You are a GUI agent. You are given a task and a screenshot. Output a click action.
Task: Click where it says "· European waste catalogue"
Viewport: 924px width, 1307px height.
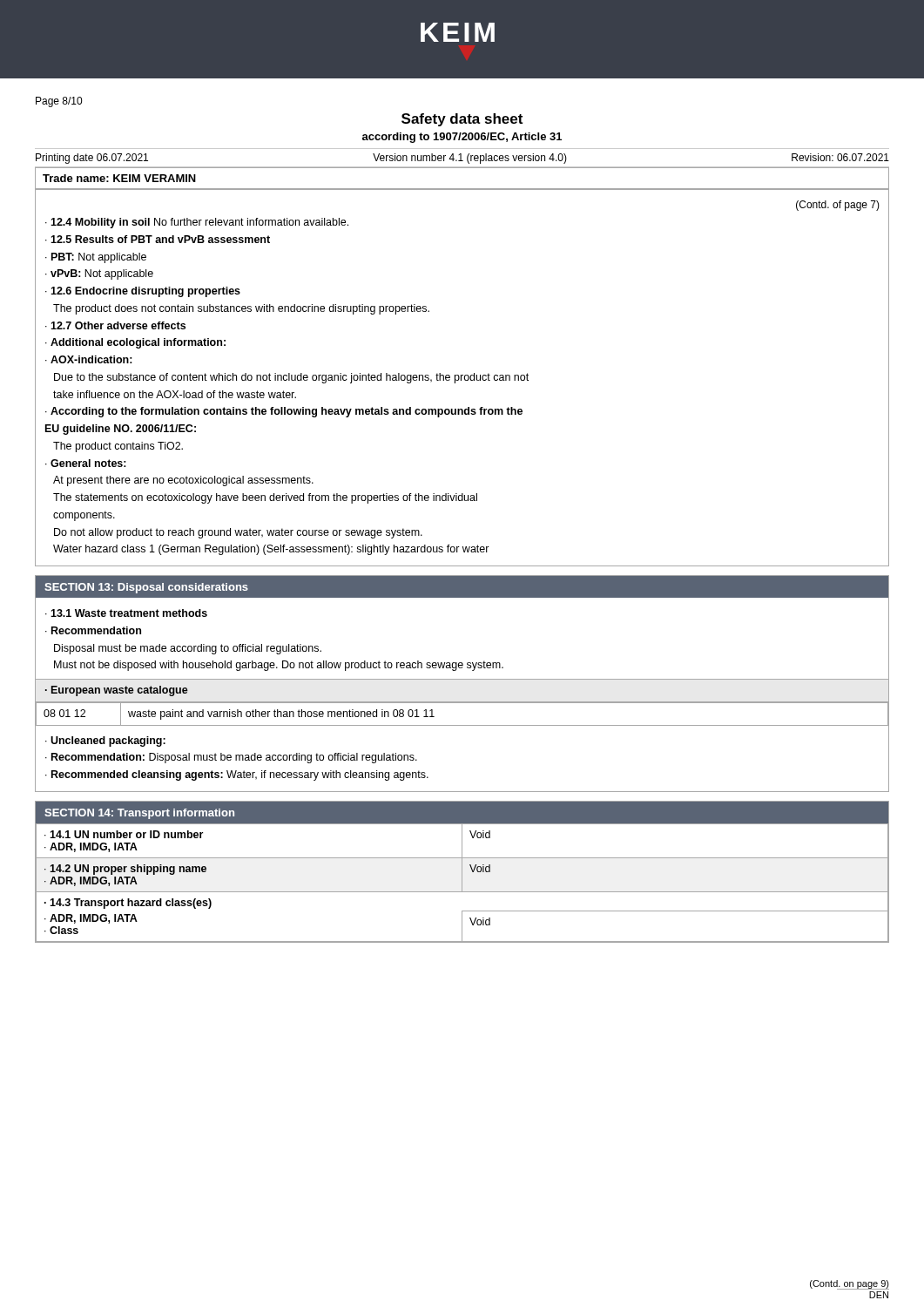[116, 690]
